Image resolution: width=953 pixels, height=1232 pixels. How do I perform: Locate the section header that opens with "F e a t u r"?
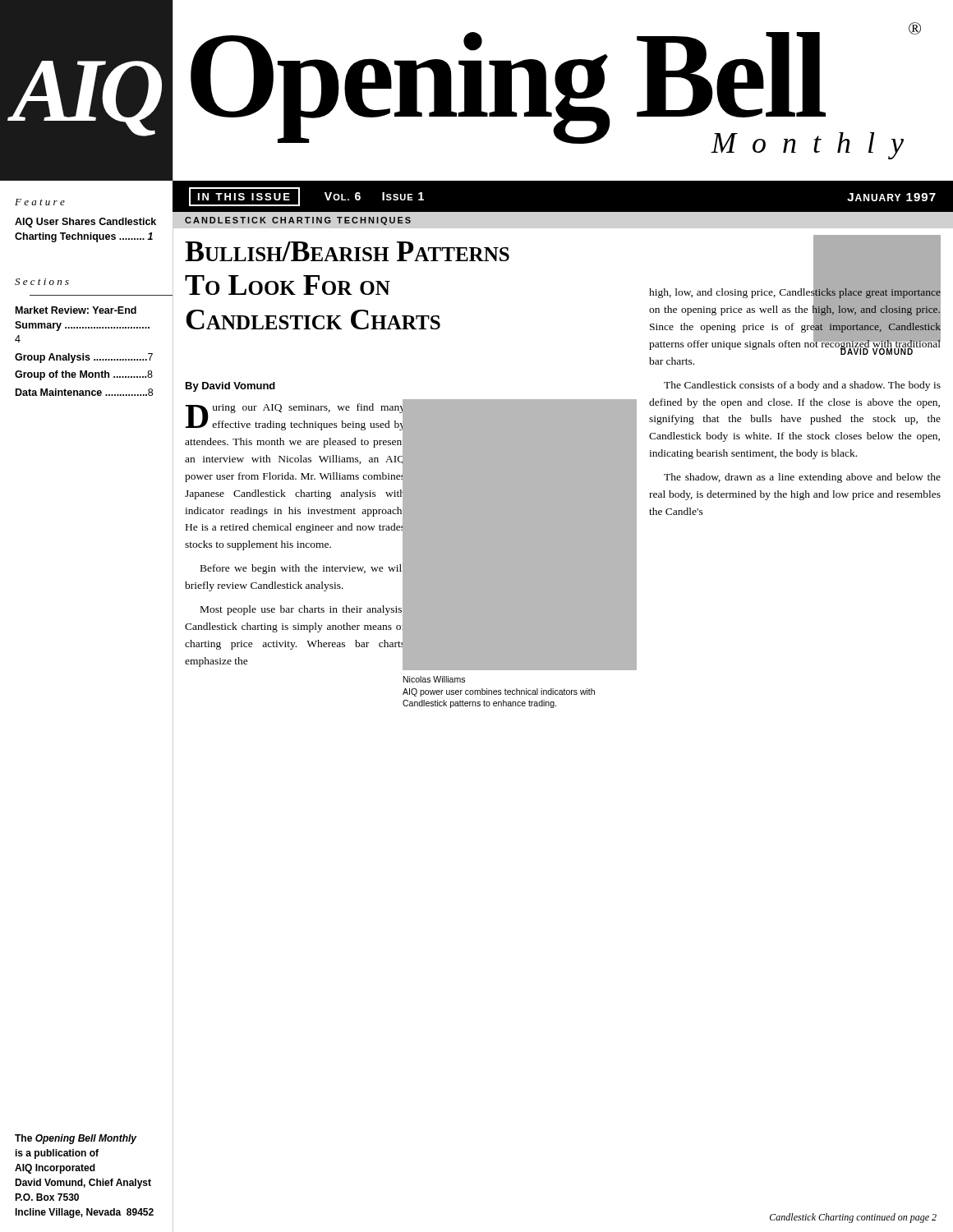coord(40,202)
